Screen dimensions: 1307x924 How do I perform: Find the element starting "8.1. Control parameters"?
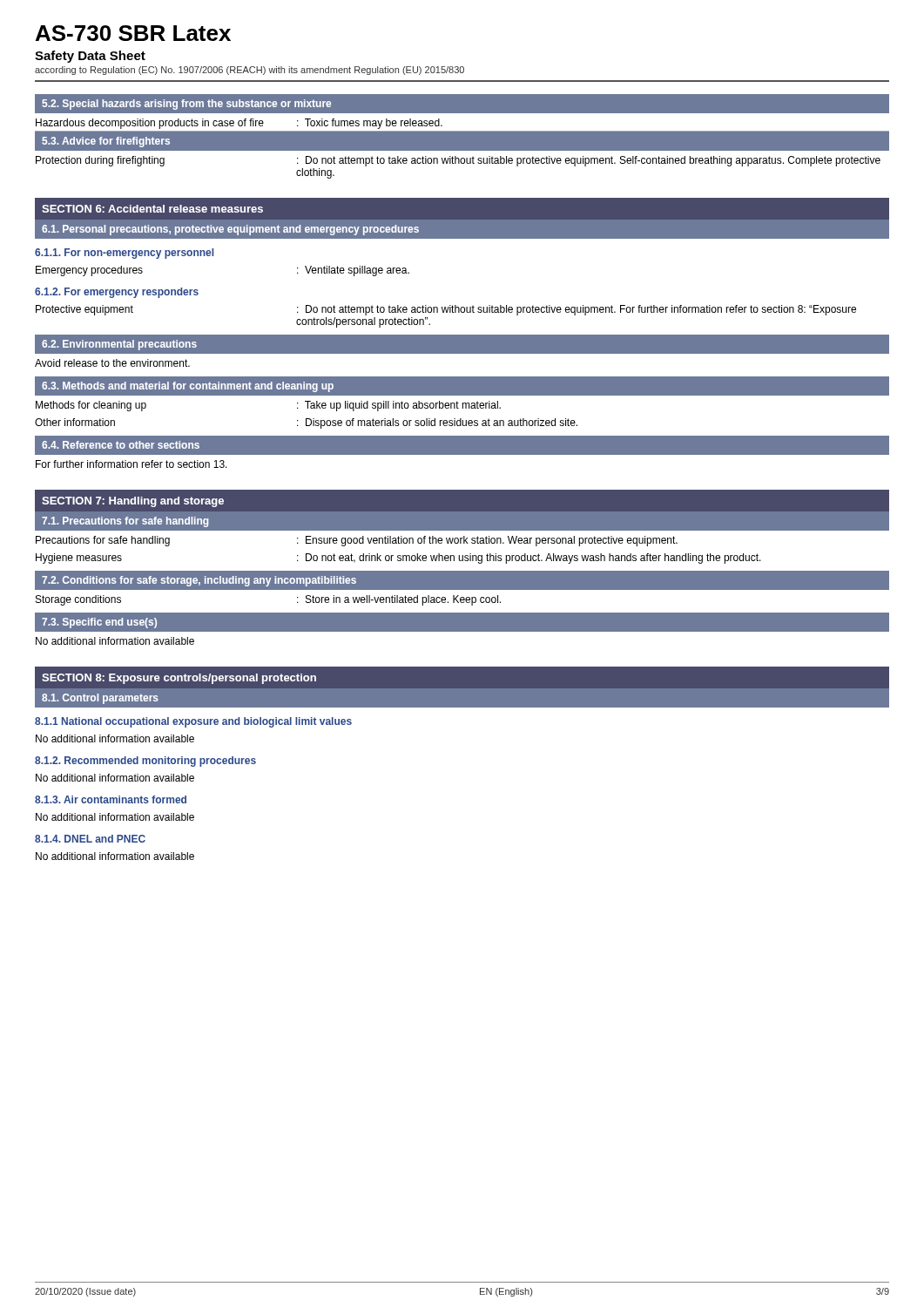100,698
